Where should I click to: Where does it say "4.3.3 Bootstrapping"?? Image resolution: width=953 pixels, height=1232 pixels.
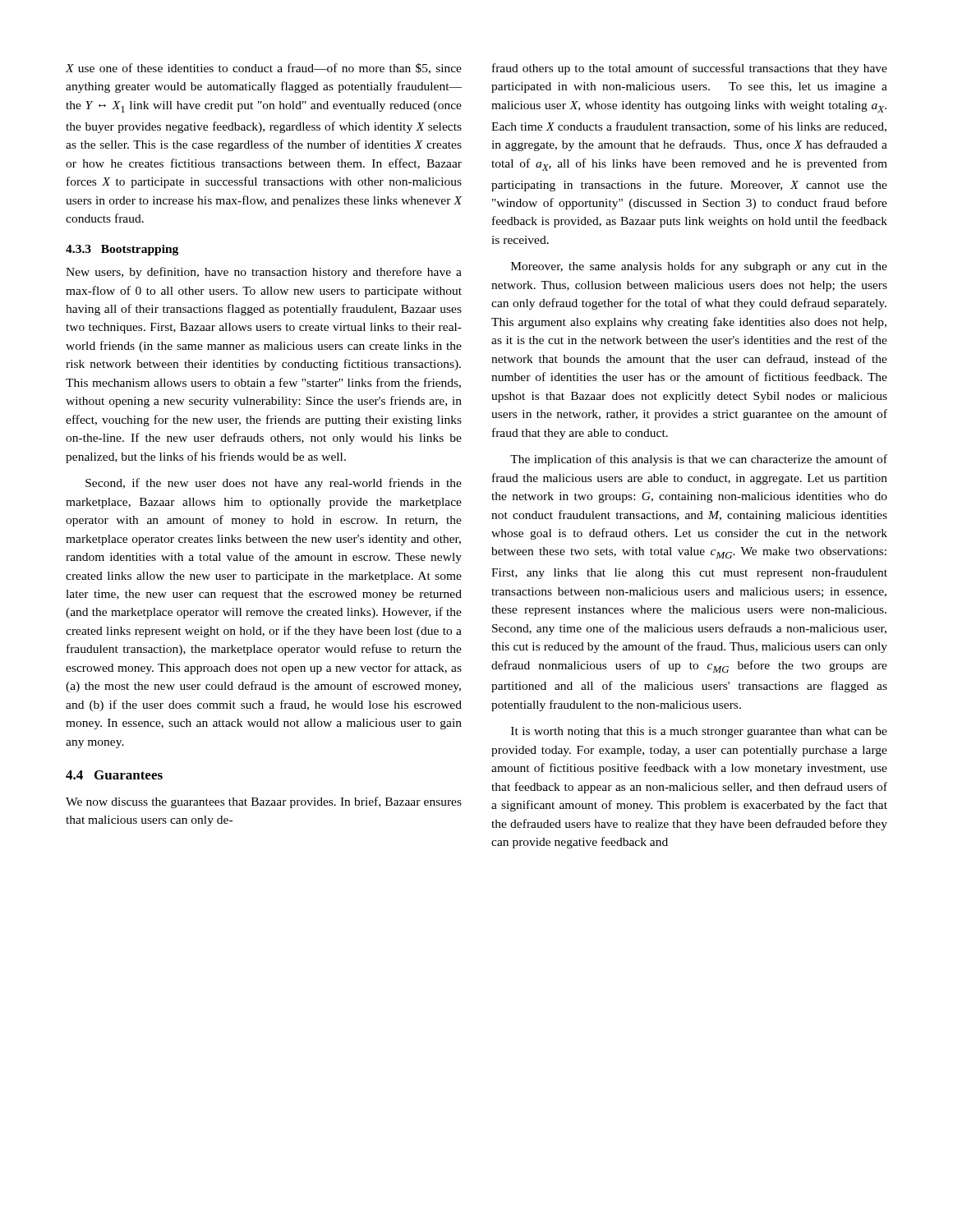click(x=122, y=250)
